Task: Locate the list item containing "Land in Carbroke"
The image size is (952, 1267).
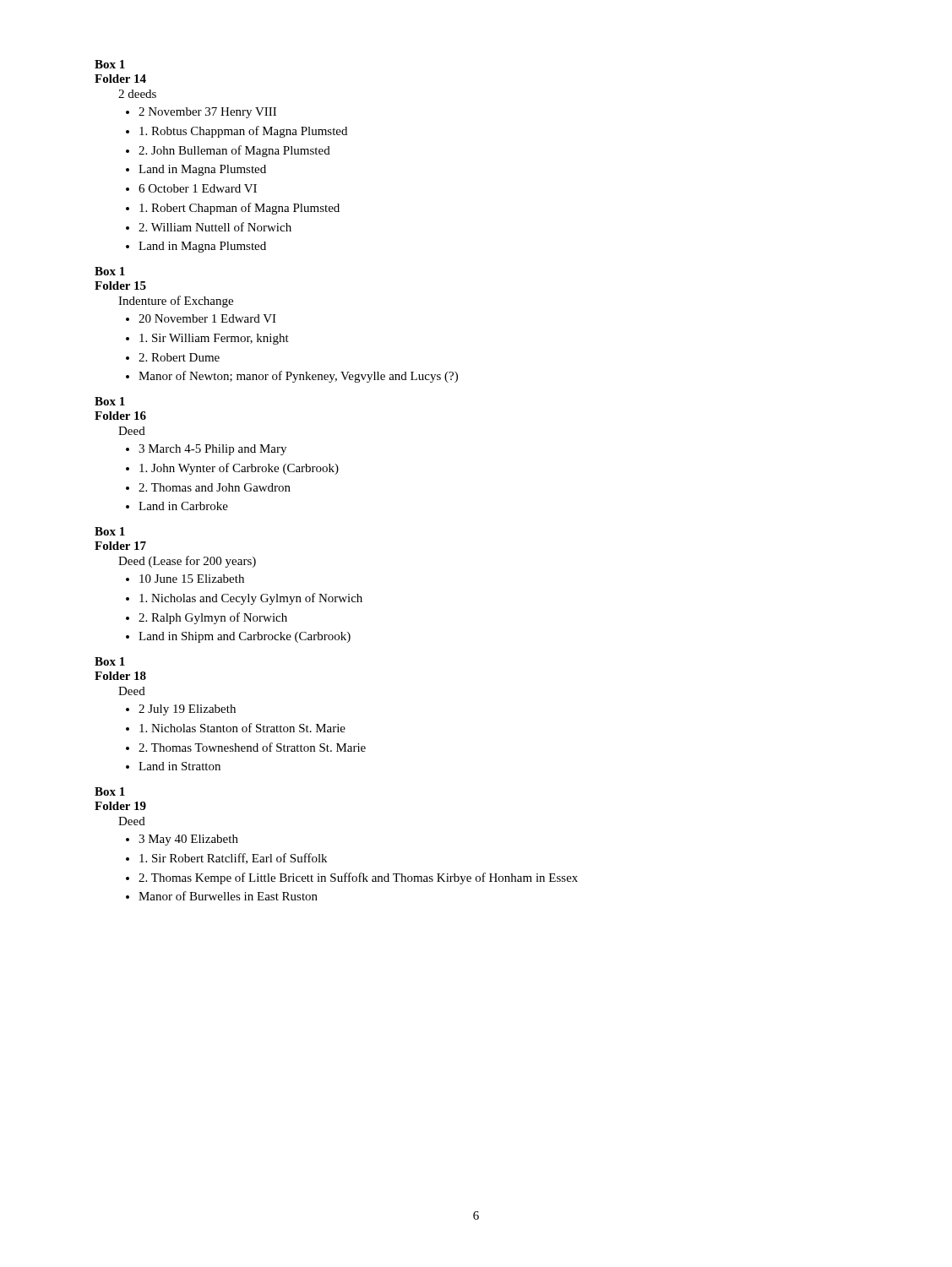Action: click(183, 506)
